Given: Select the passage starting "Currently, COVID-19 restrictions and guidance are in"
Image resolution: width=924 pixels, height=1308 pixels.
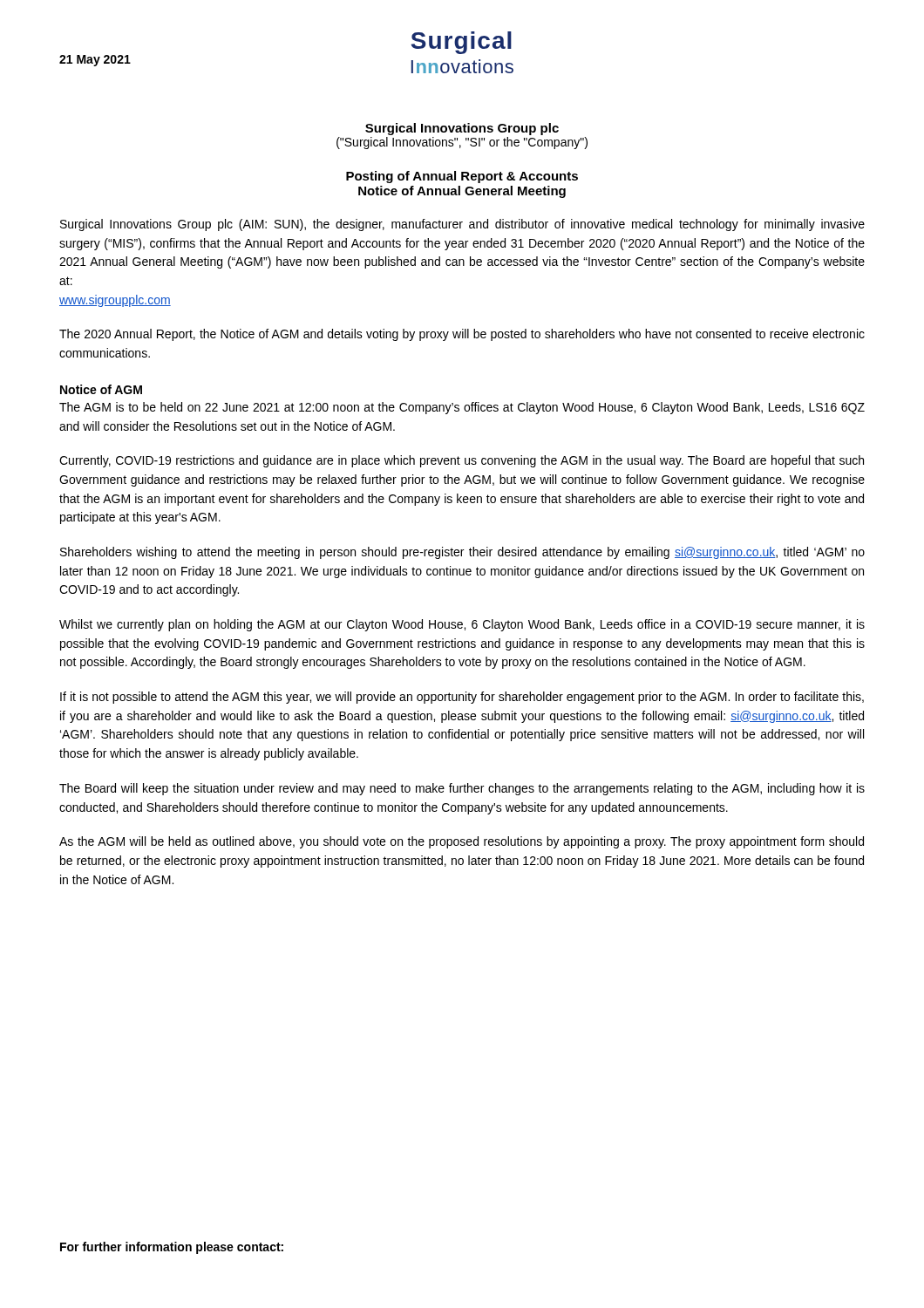Looking at the screenshot, I should [x=462, y=489].
